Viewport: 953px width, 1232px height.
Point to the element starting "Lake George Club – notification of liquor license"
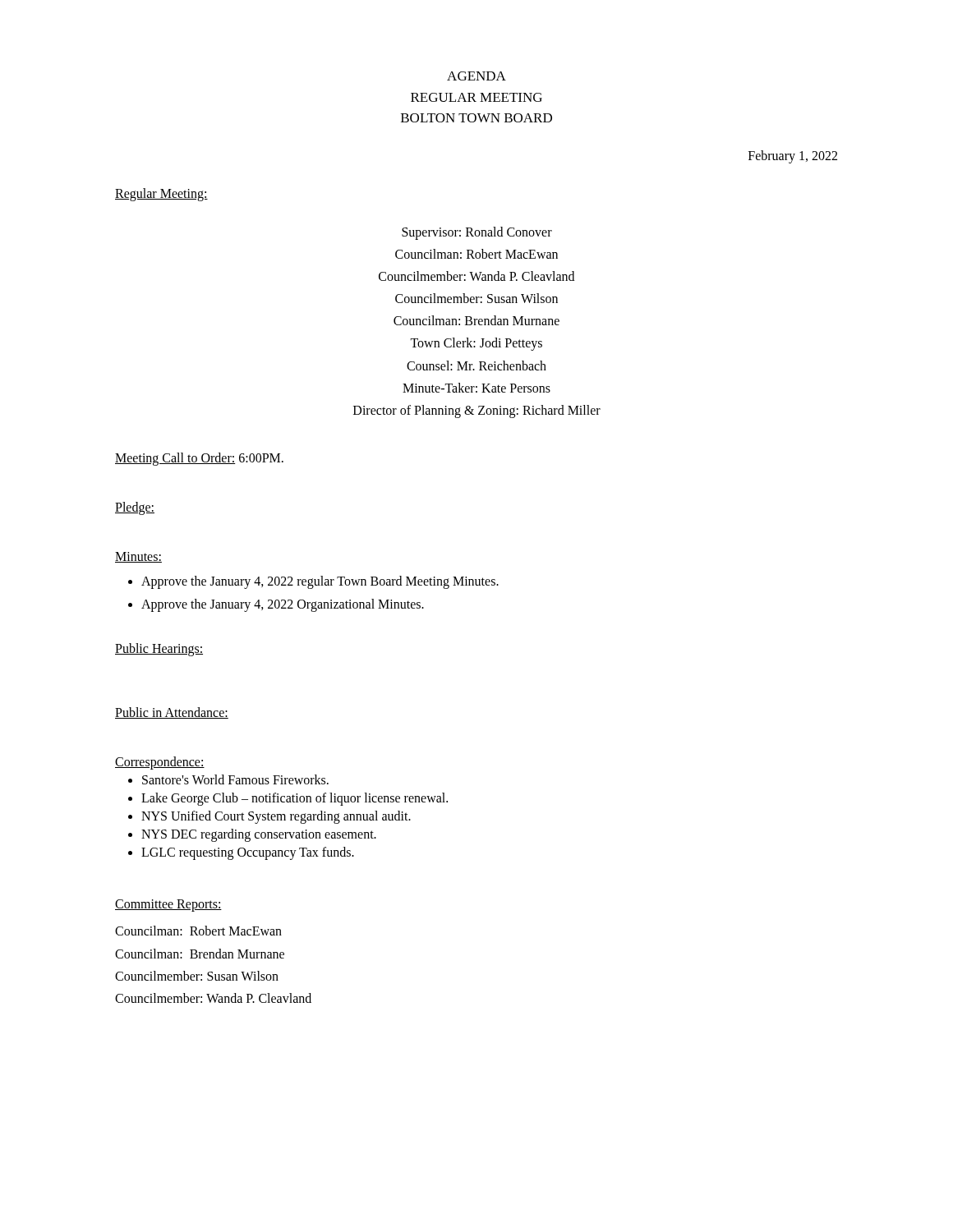click(x=295, y=798)
